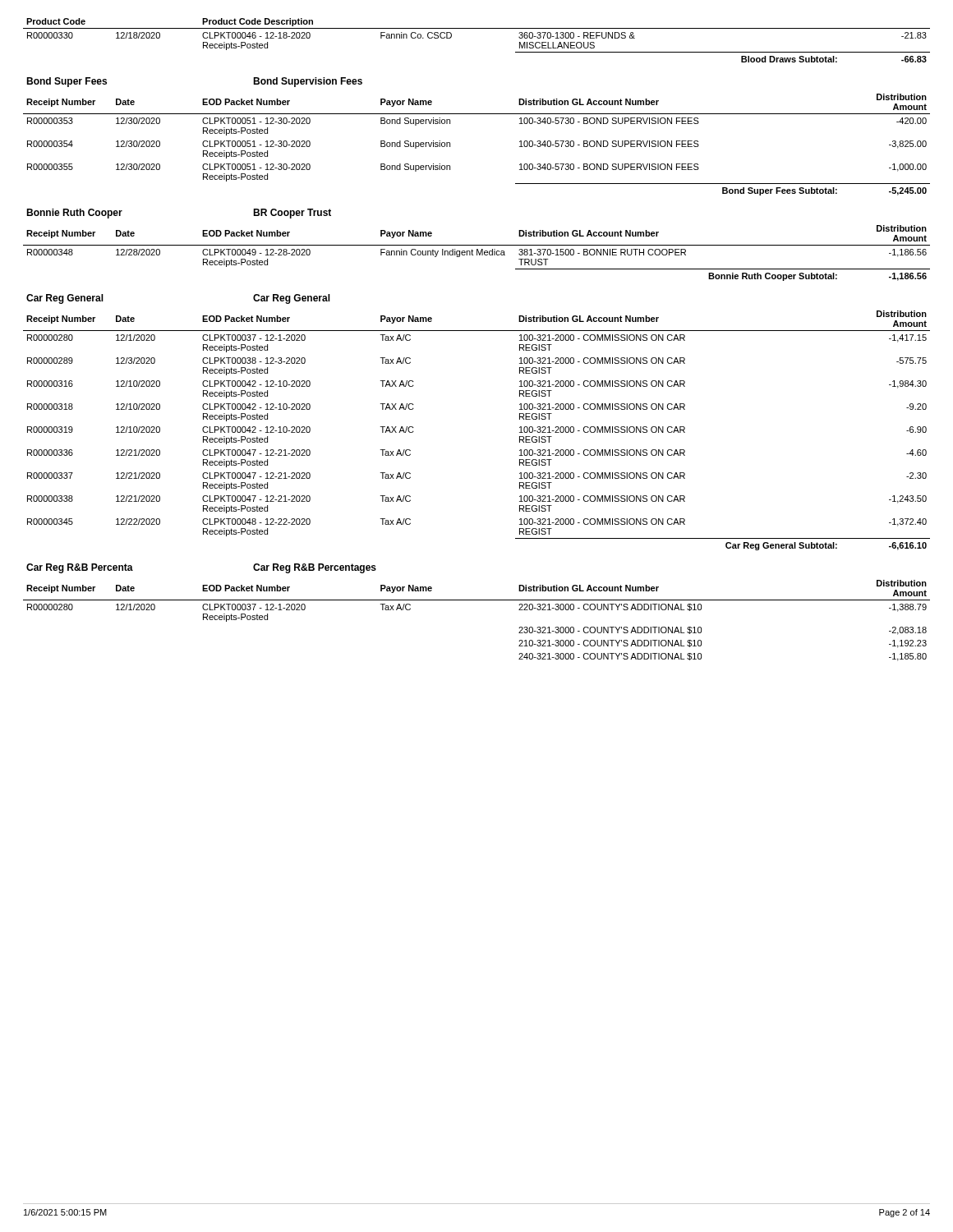Find the table that mentions "210-321-3000 - COUNTY'S ADDITIONAL"
953x1232 pixels.
(x=476, y=619)
